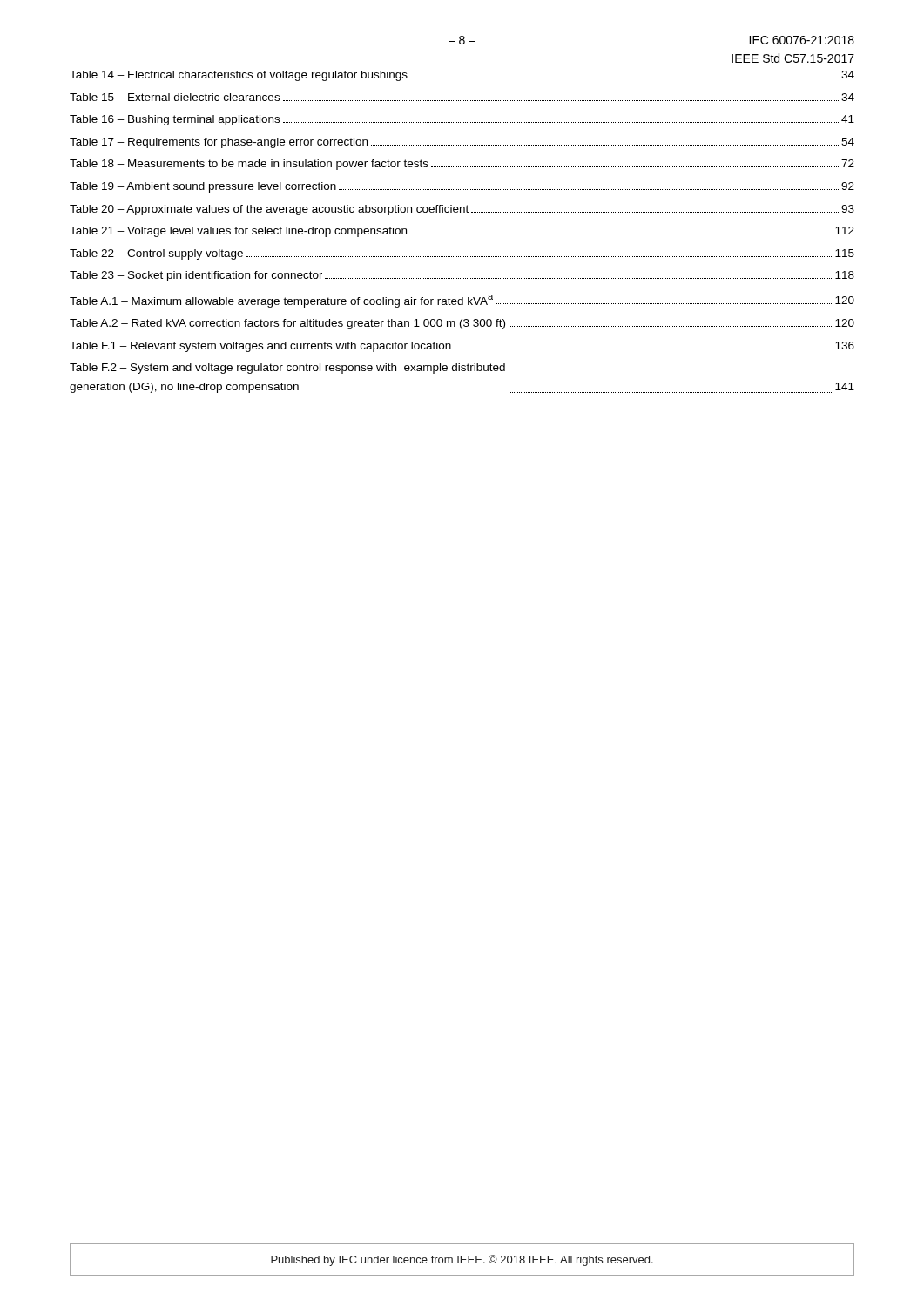Find the region starting "Table A.2 – Rated kVA"
The image size is (924, 1307).
[x=462, y=323]
